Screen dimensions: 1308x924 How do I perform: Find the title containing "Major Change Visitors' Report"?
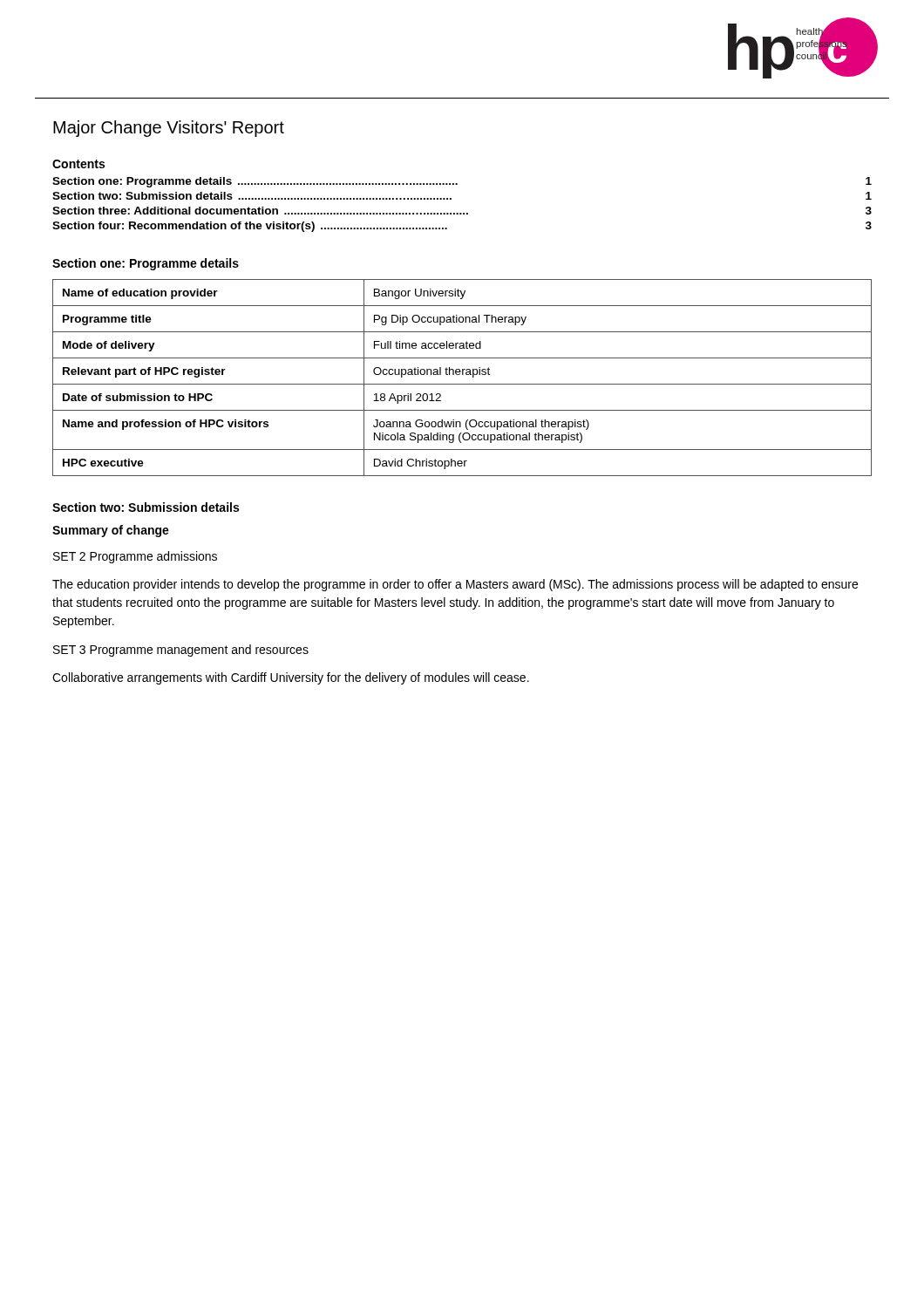point(169,129)
